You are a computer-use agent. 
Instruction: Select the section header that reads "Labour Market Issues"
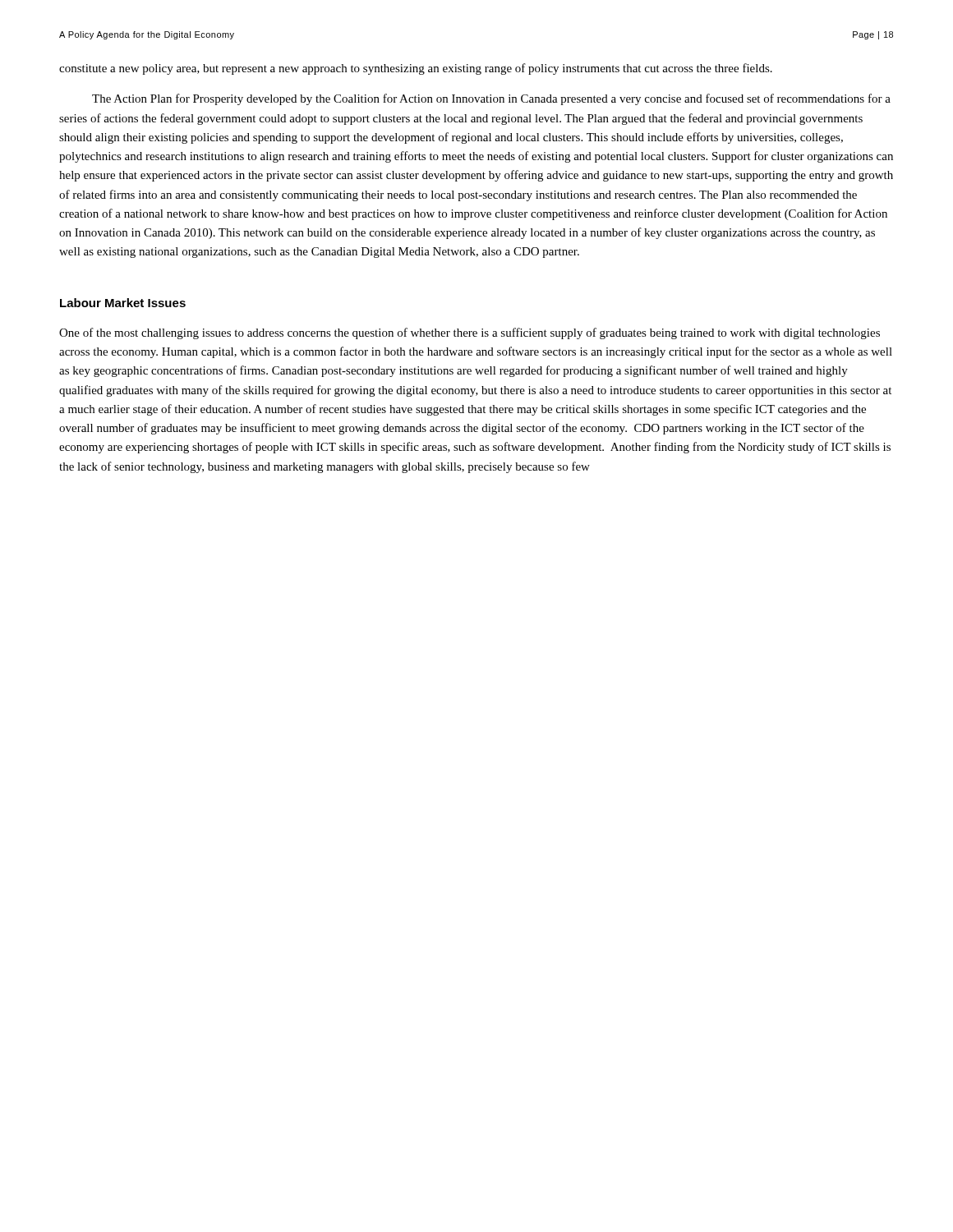click(x=123, y=302)
